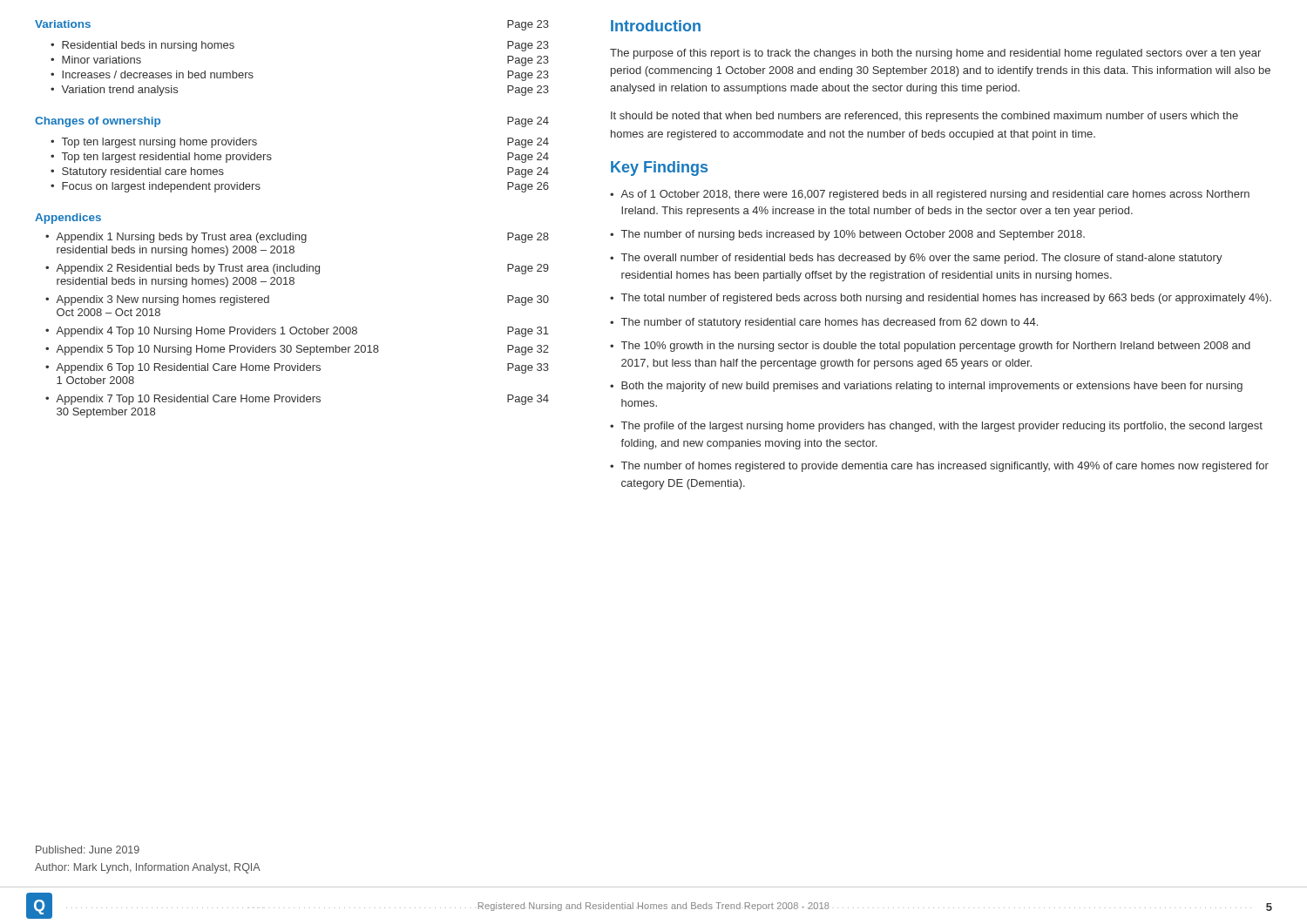Image resolution: width=1307 pixels, height=924 pixels.
Task: Select the text block starting "• Appendix 4 Top"
Action: pyautogui.click(x=297, y=331)
